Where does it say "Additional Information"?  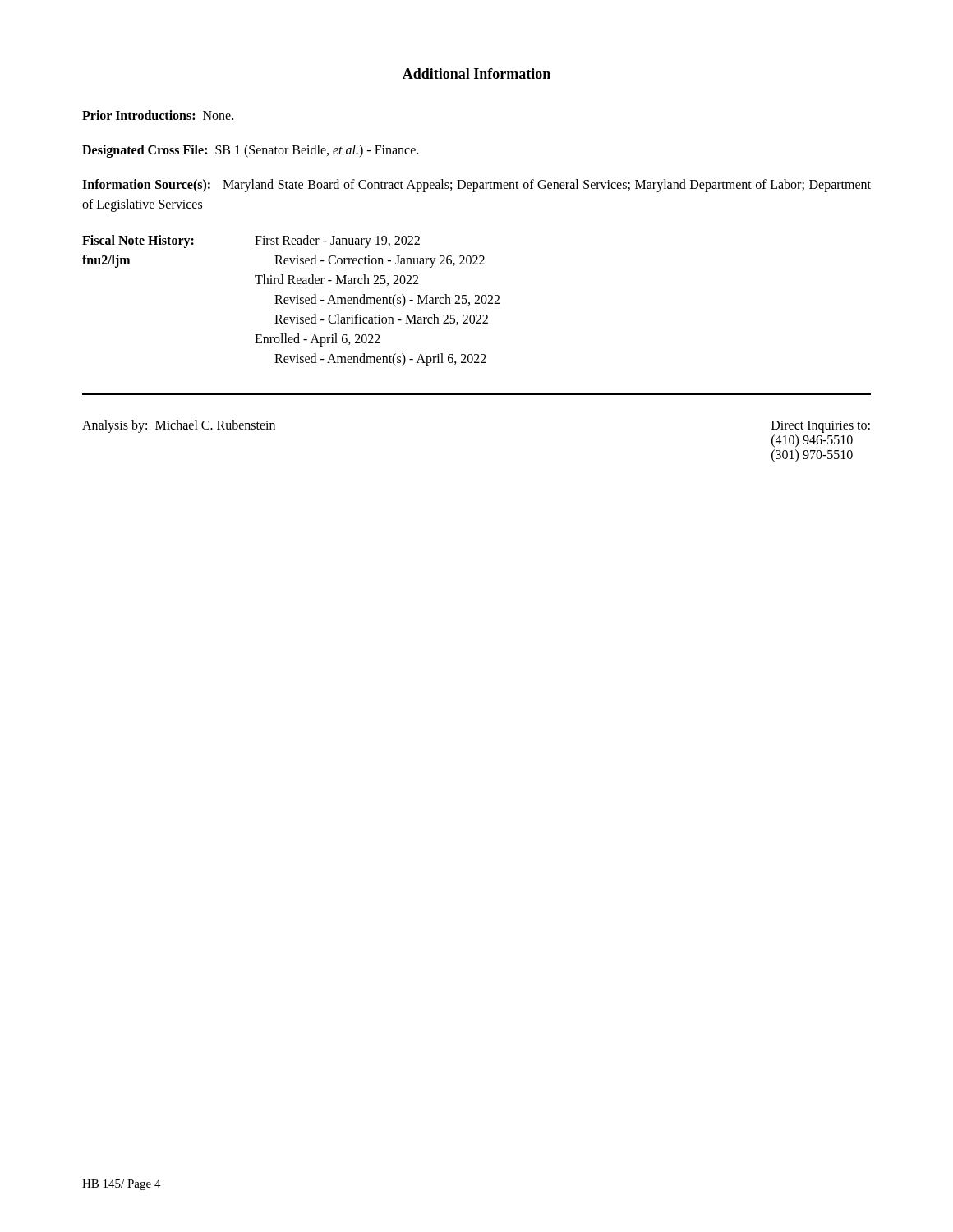click(476, 74)
